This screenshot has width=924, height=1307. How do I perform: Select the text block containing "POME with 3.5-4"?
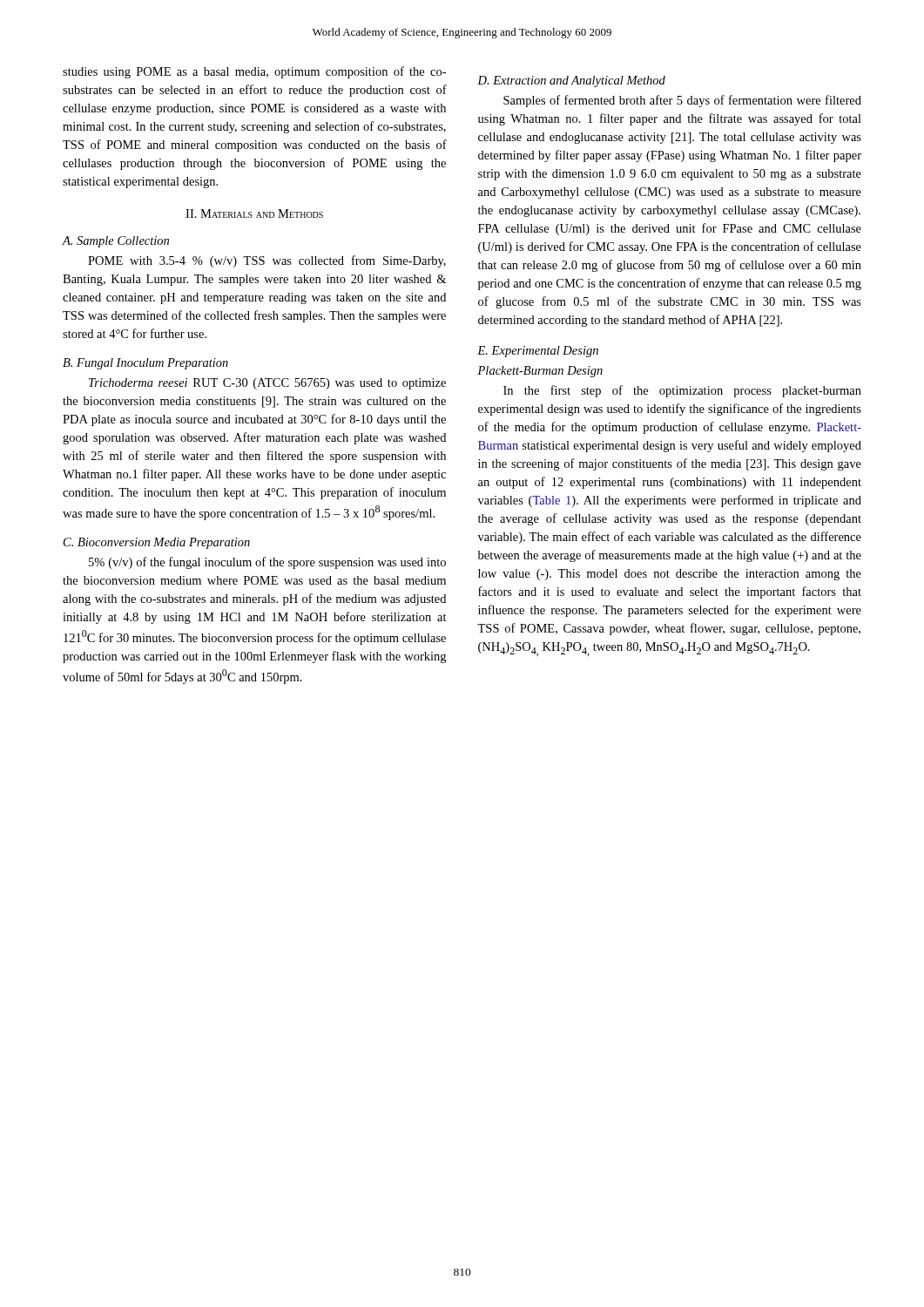click(255, 298)
